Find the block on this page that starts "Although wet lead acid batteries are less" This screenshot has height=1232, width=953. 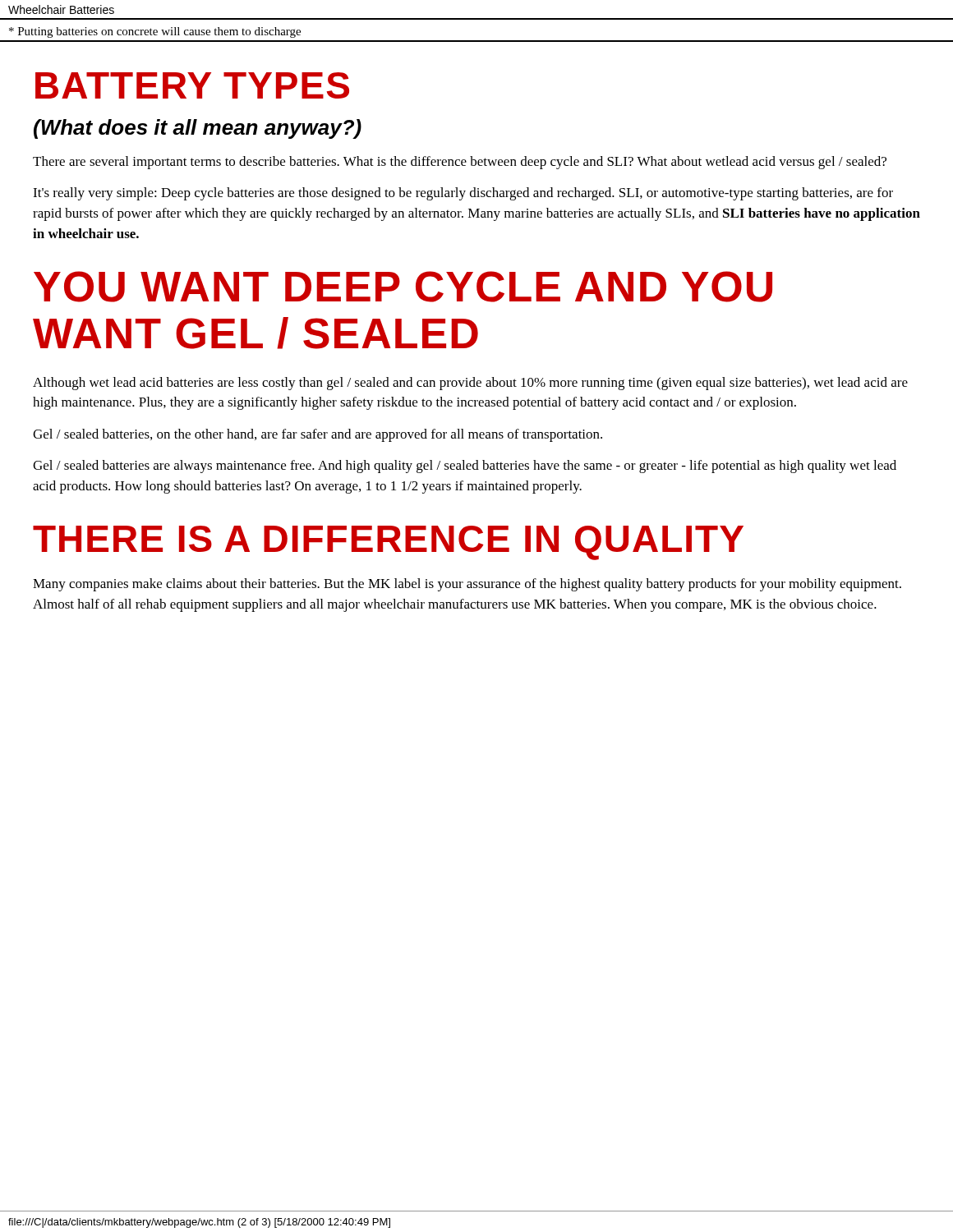point(470,392)
